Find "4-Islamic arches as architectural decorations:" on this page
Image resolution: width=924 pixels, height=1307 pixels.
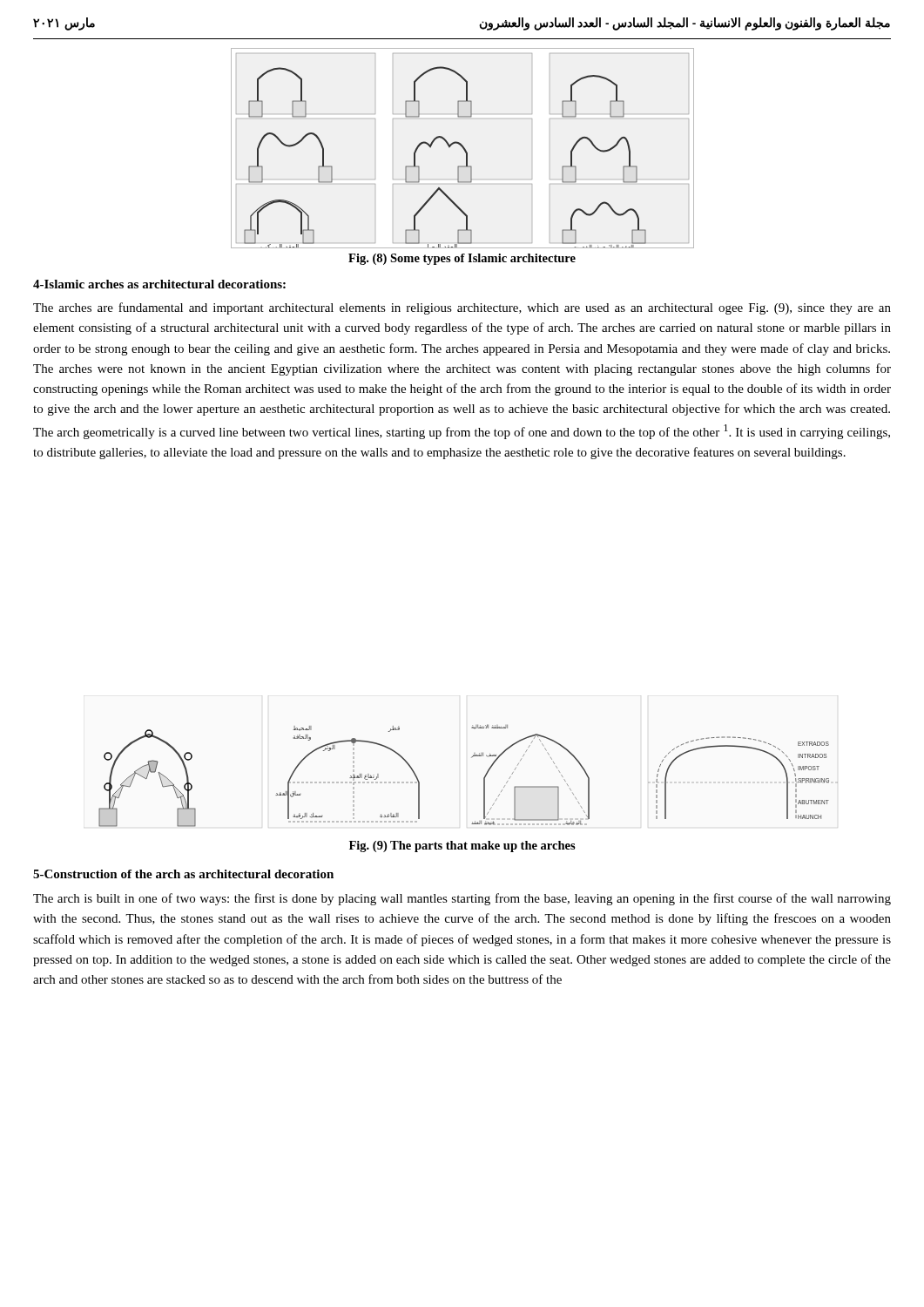pos(160,284)
